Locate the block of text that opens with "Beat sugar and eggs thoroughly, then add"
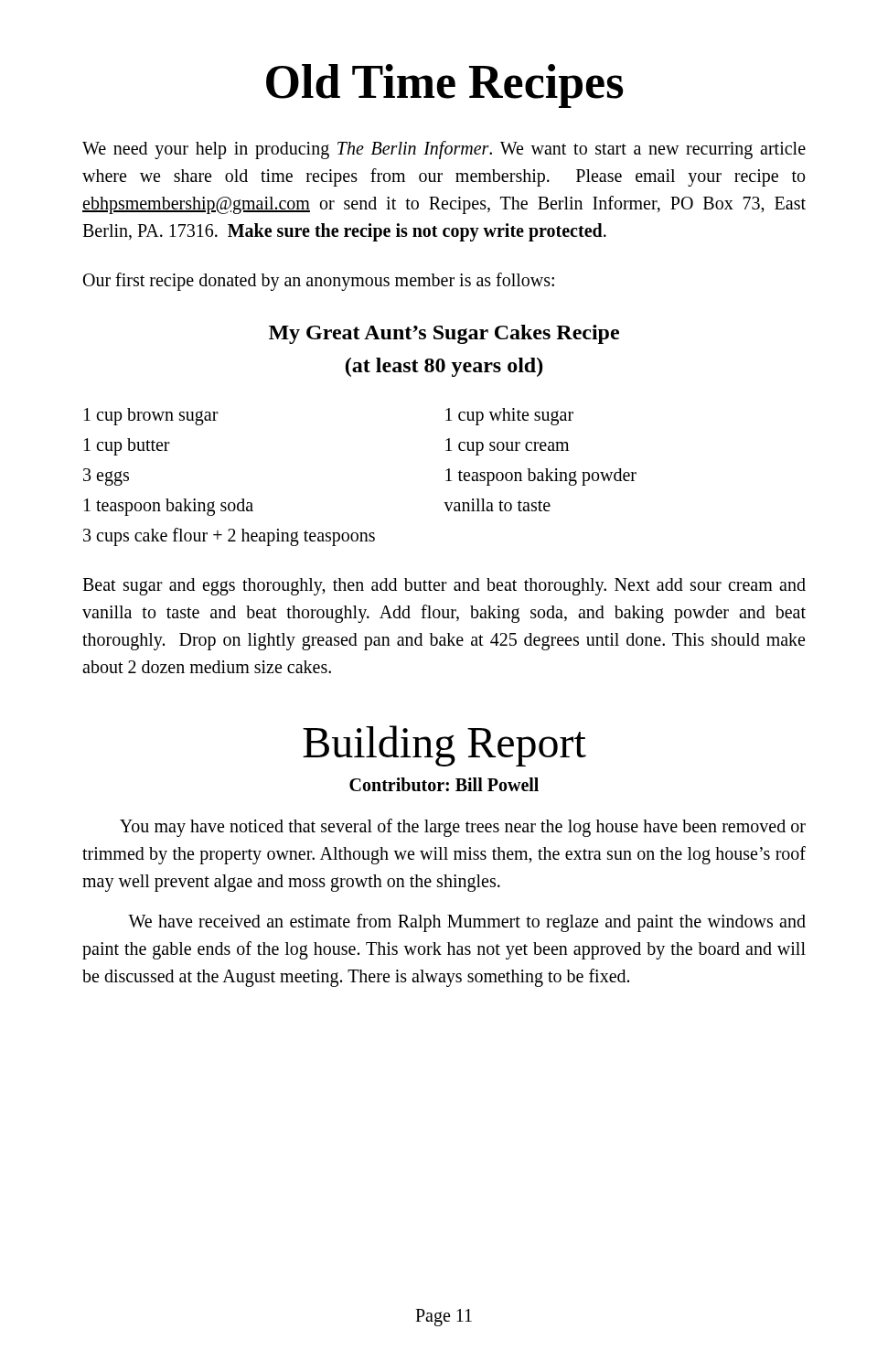The width and height of the screenshot is (888, 1372). [x=444, y=626]
